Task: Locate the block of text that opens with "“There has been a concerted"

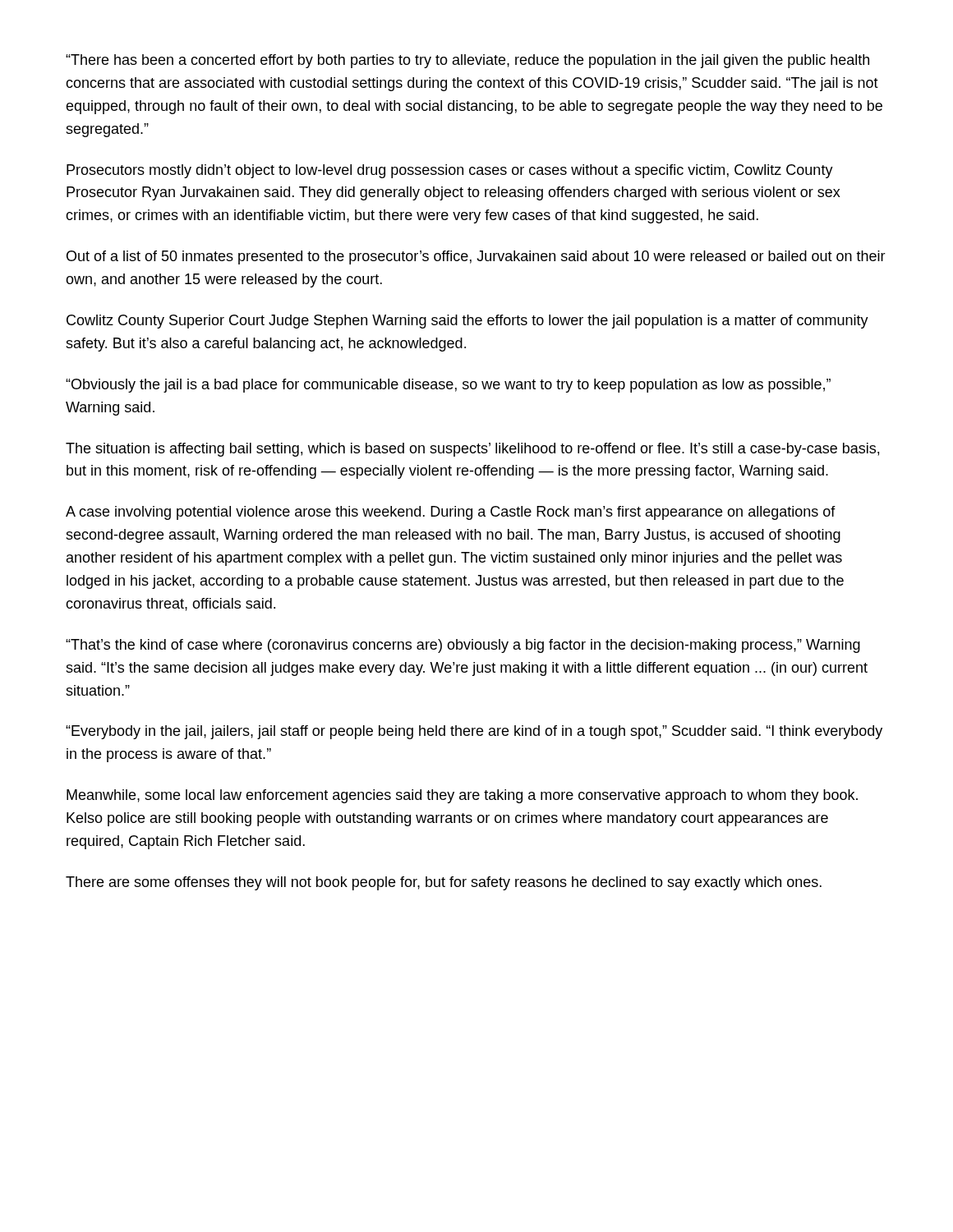Action: tap(474, 94)
